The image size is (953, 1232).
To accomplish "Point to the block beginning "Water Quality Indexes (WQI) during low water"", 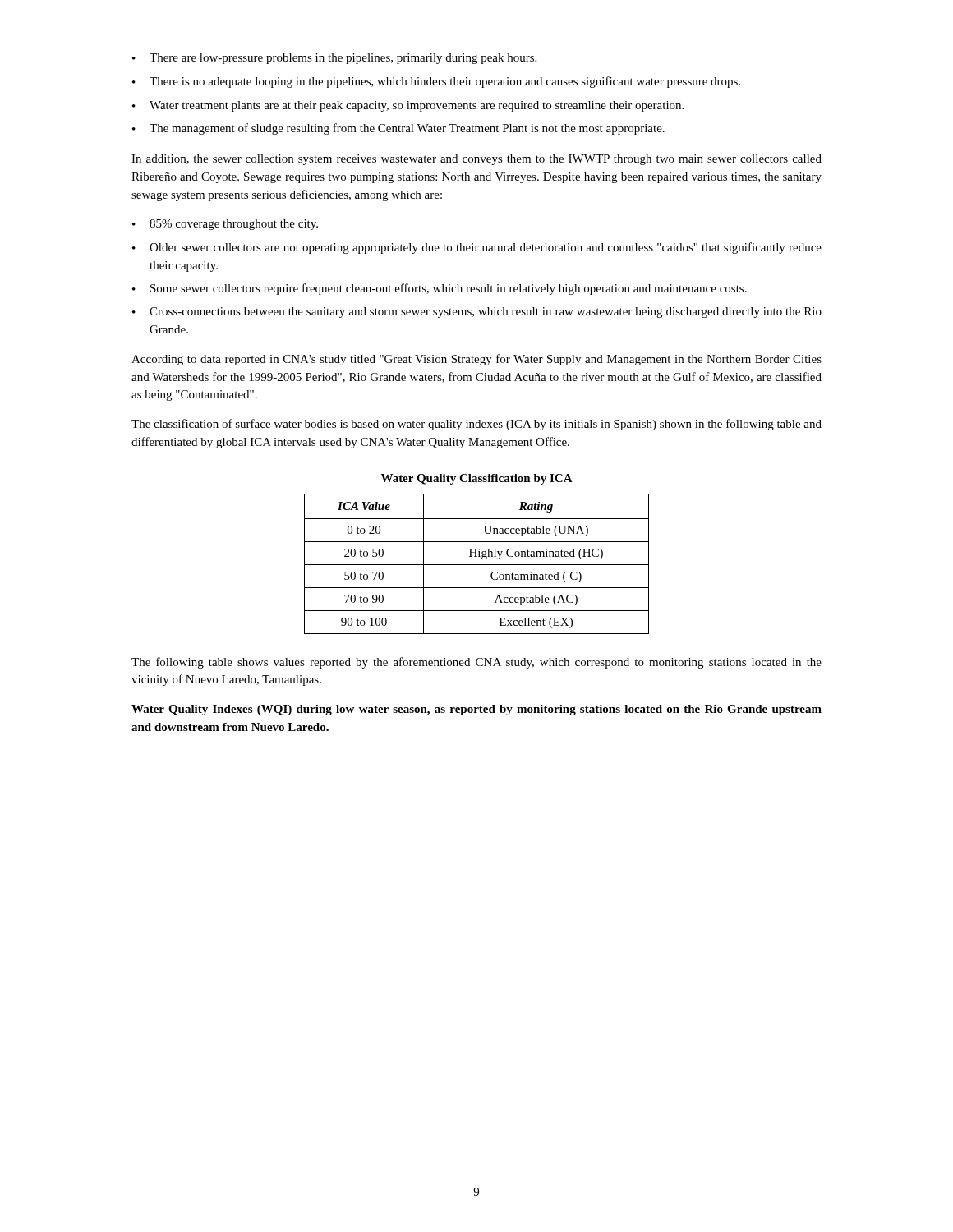I will pyautogui.click(x=476, y=718).
